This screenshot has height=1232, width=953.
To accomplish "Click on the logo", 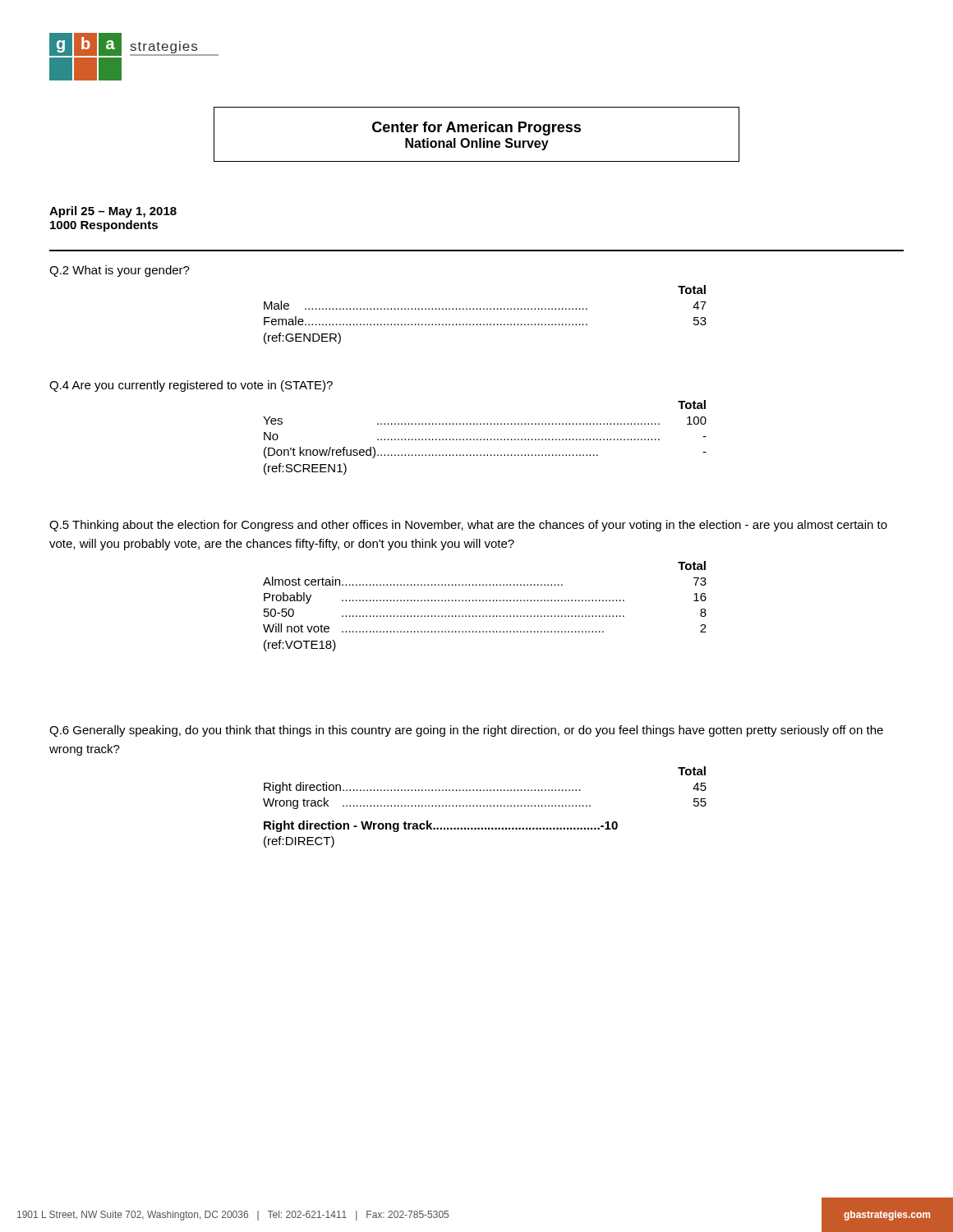I will click(136, 58).
